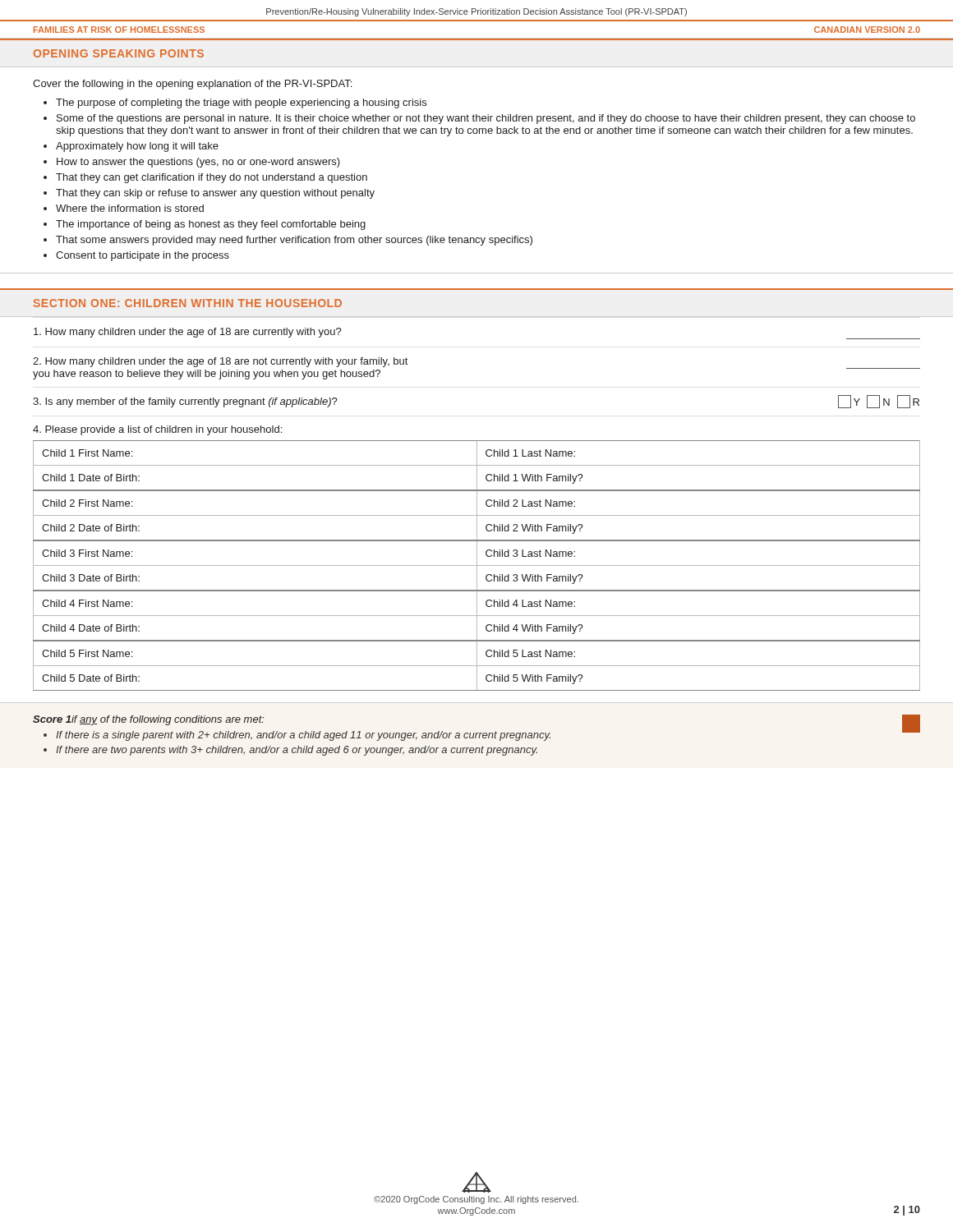Navigate to the text starting "The purpose of completing"

coord(241,103)
